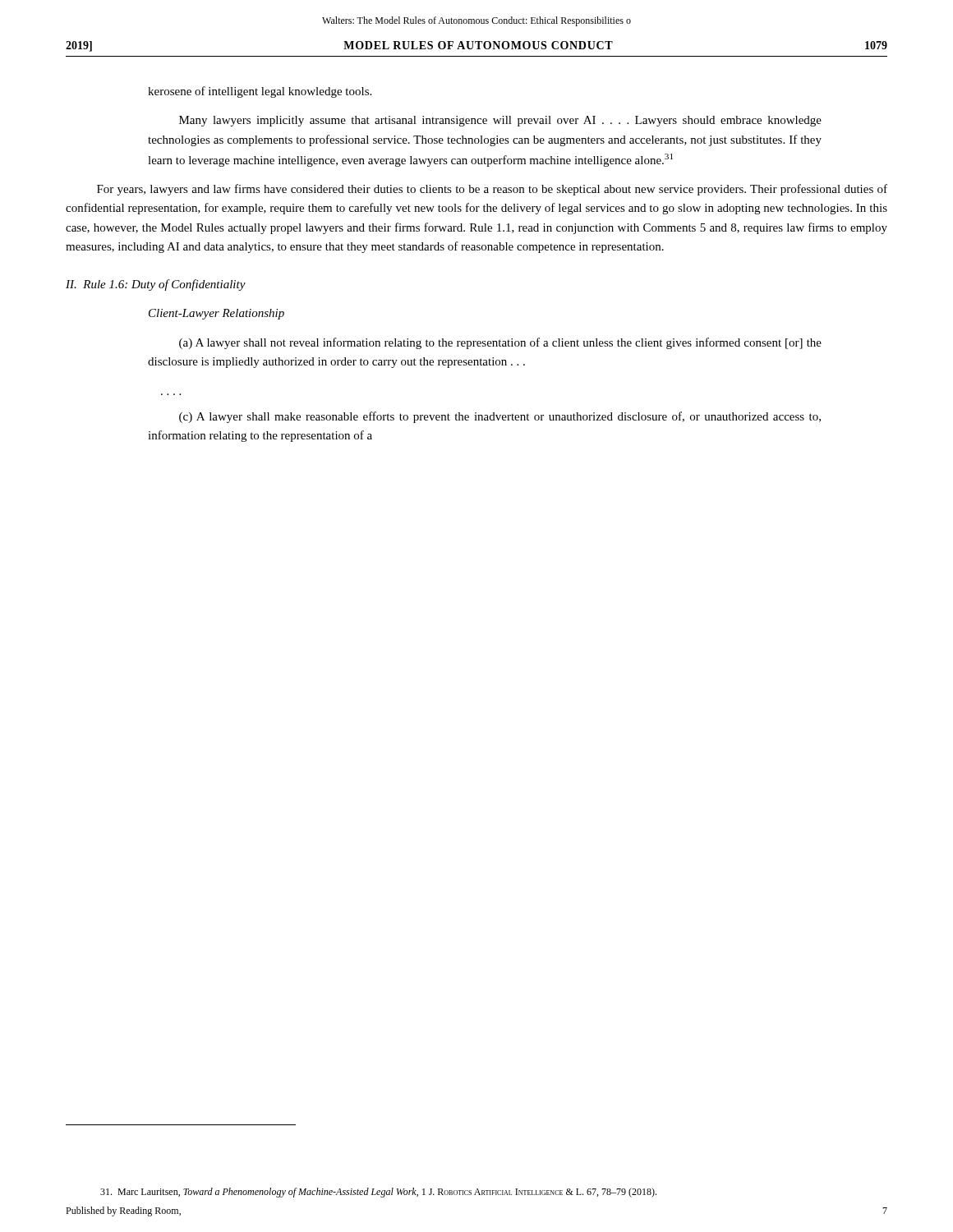Find the block on this page that starts "(c) A lawyer shall make reasonable efforts"
This screenshot has width=953, height=1232.
tap(485, 426)
